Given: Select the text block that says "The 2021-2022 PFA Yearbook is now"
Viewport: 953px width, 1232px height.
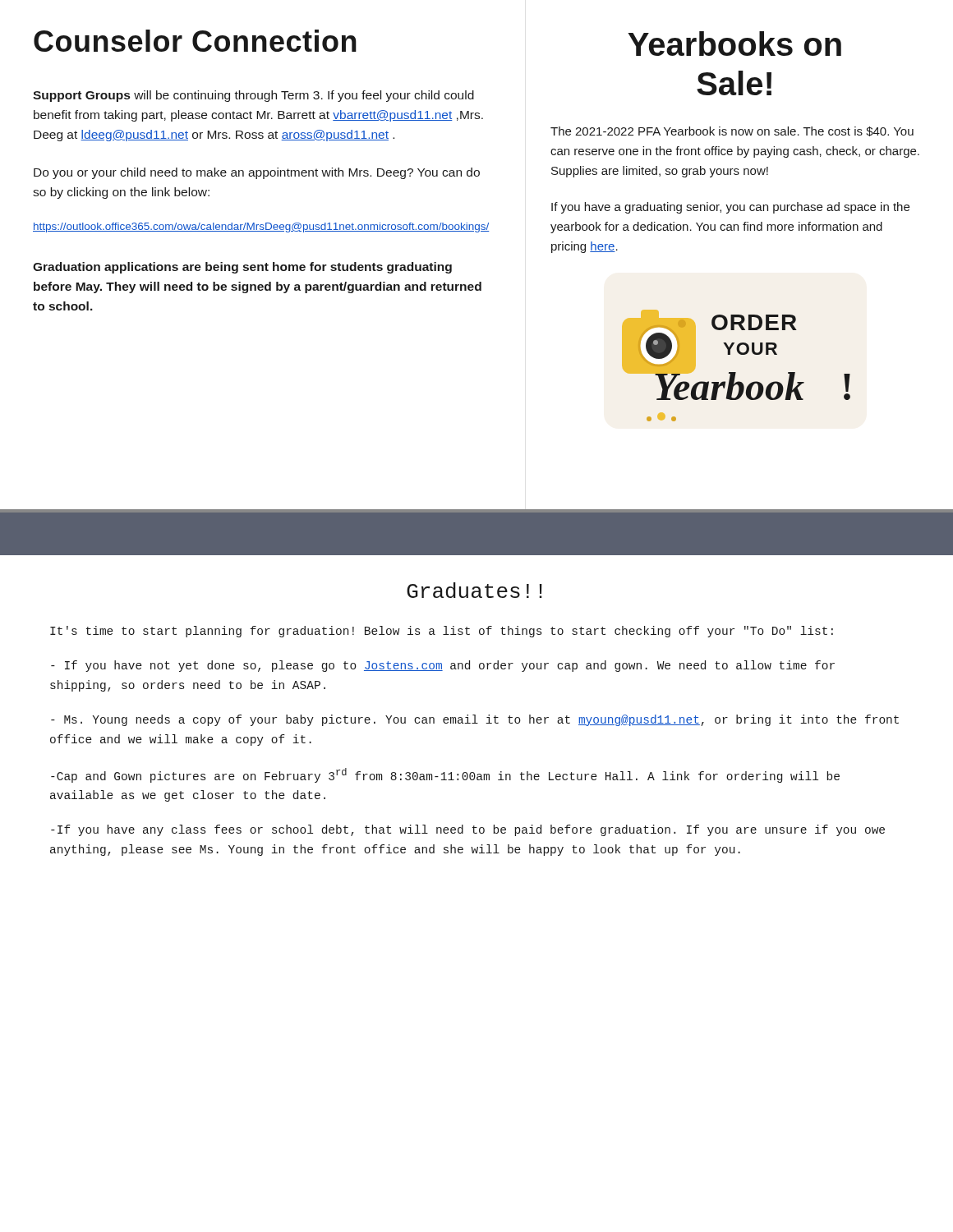Looking at the screenshot, I should tap(735, 151).
